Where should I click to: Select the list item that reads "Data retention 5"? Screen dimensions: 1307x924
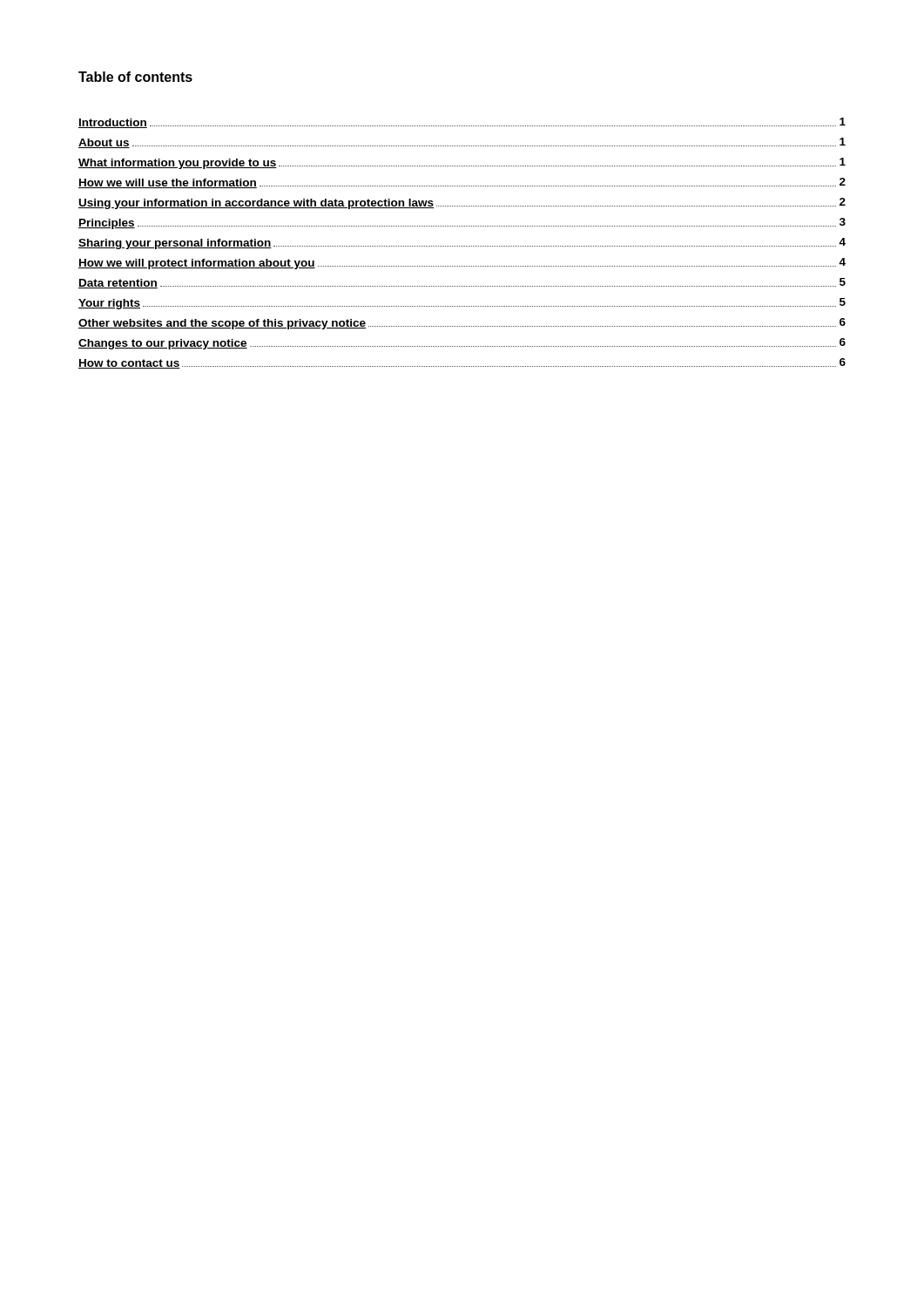tap(462, 282)
